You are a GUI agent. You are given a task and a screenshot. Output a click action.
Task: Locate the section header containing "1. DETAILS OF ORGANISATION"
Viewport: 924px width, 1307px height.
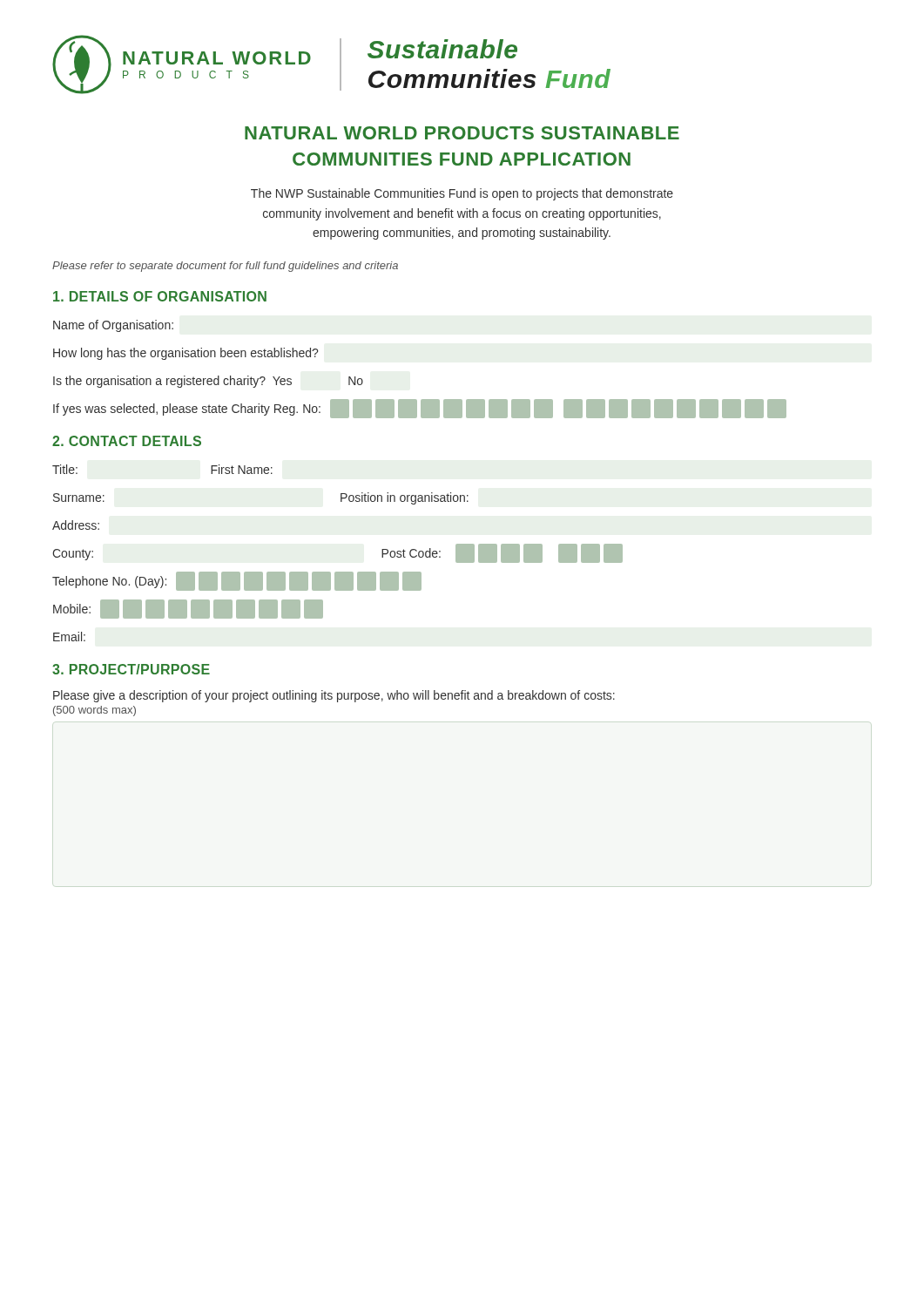160,296
